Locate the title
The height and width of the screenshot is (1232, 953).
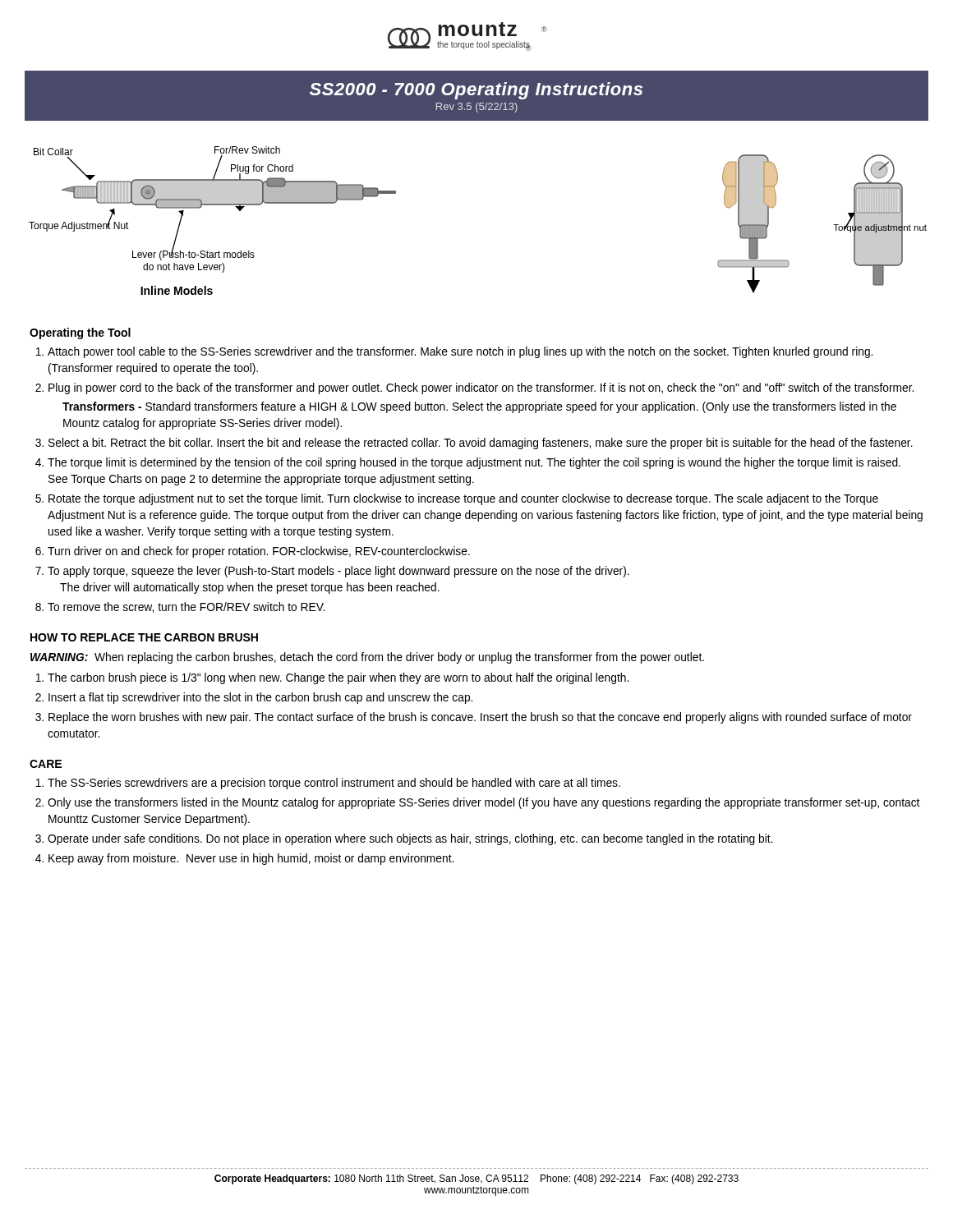pyautogui.click(x=476, y=98)
